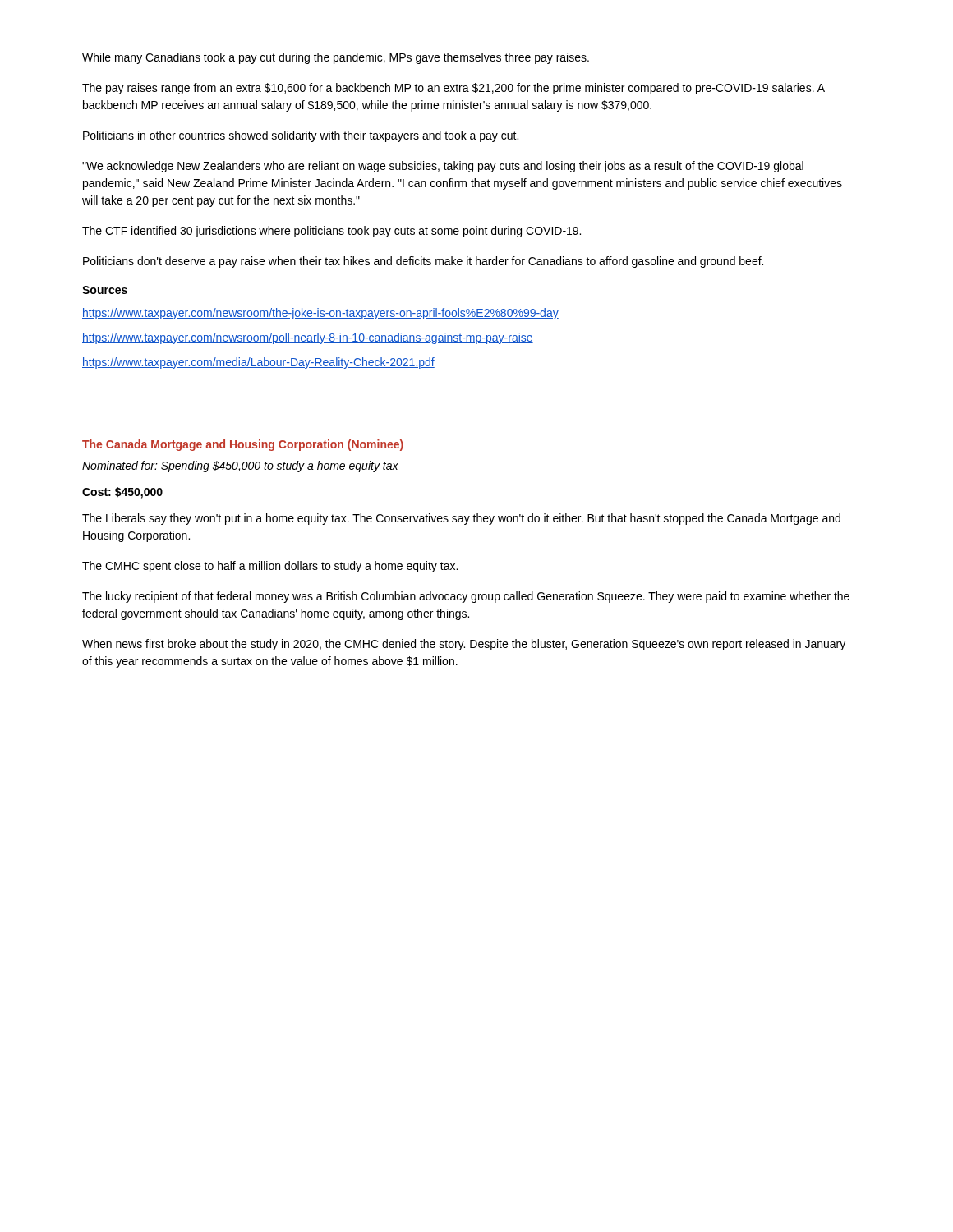Click on the text starting "Politicians in other countries showed"

301,136
